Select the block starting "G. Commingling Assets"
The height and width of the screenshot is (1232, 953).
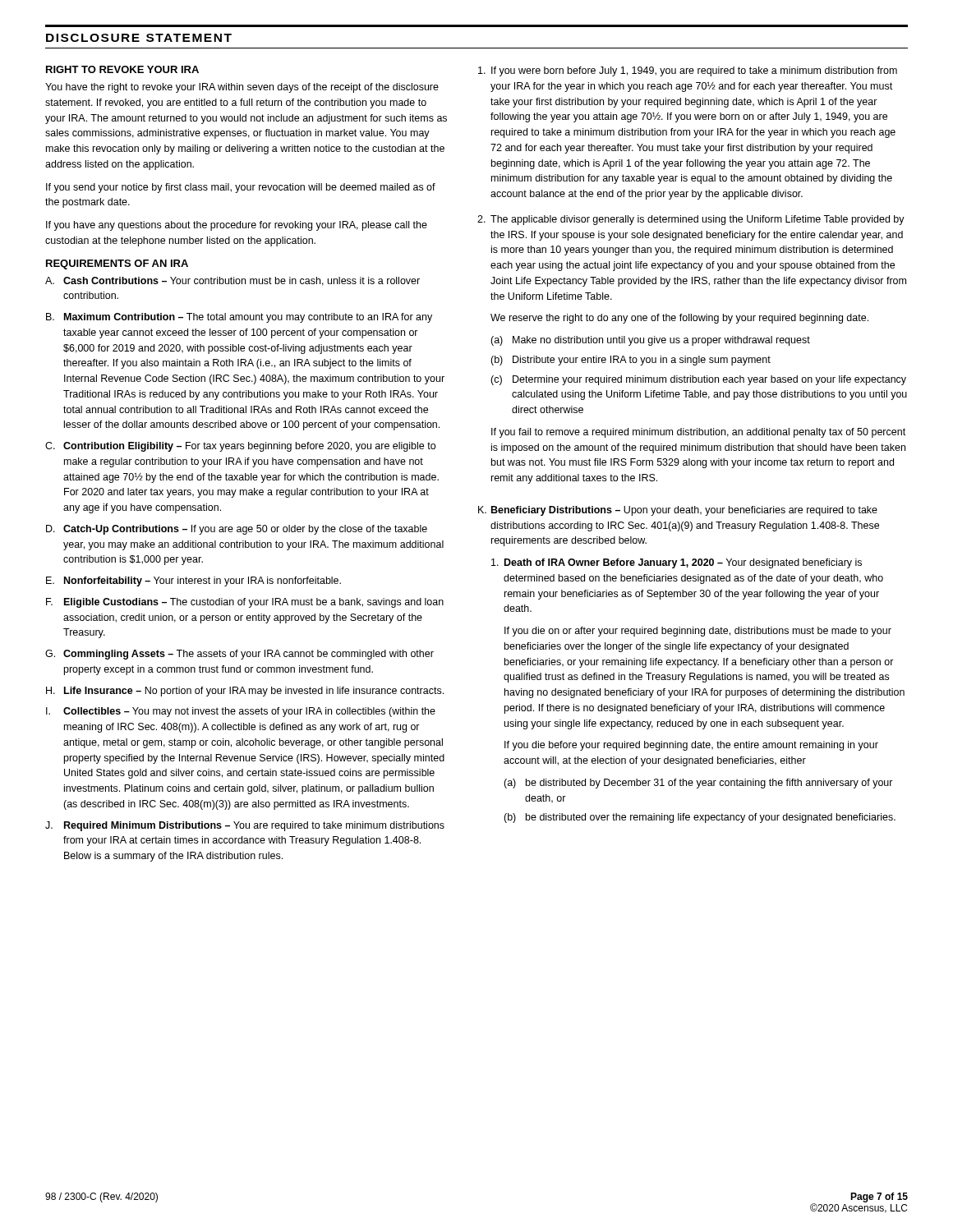pos(246,662)
